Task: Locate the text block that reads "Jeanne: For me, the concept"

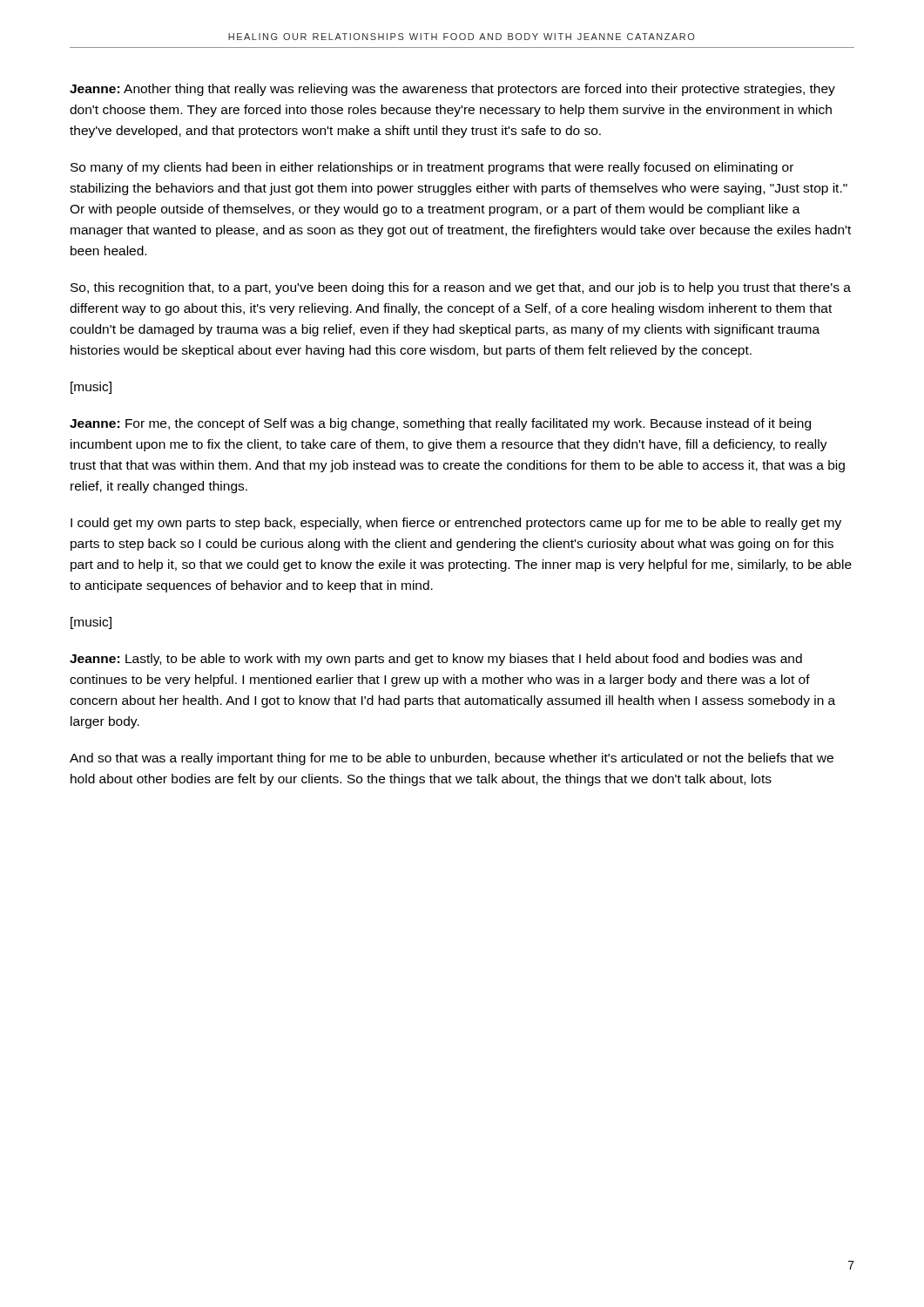Action: 458,455
